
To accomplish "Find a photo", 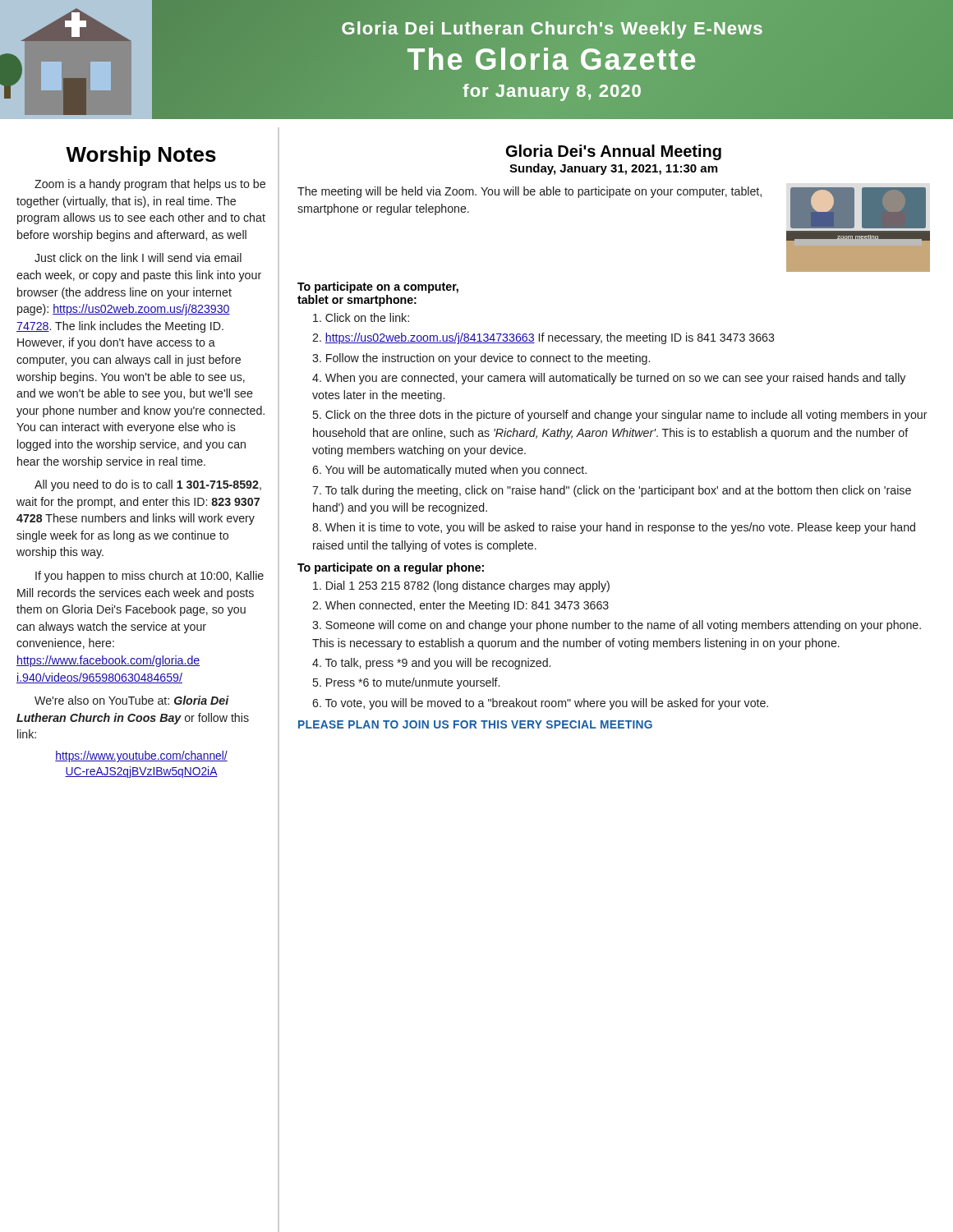I will click(858, 228).
